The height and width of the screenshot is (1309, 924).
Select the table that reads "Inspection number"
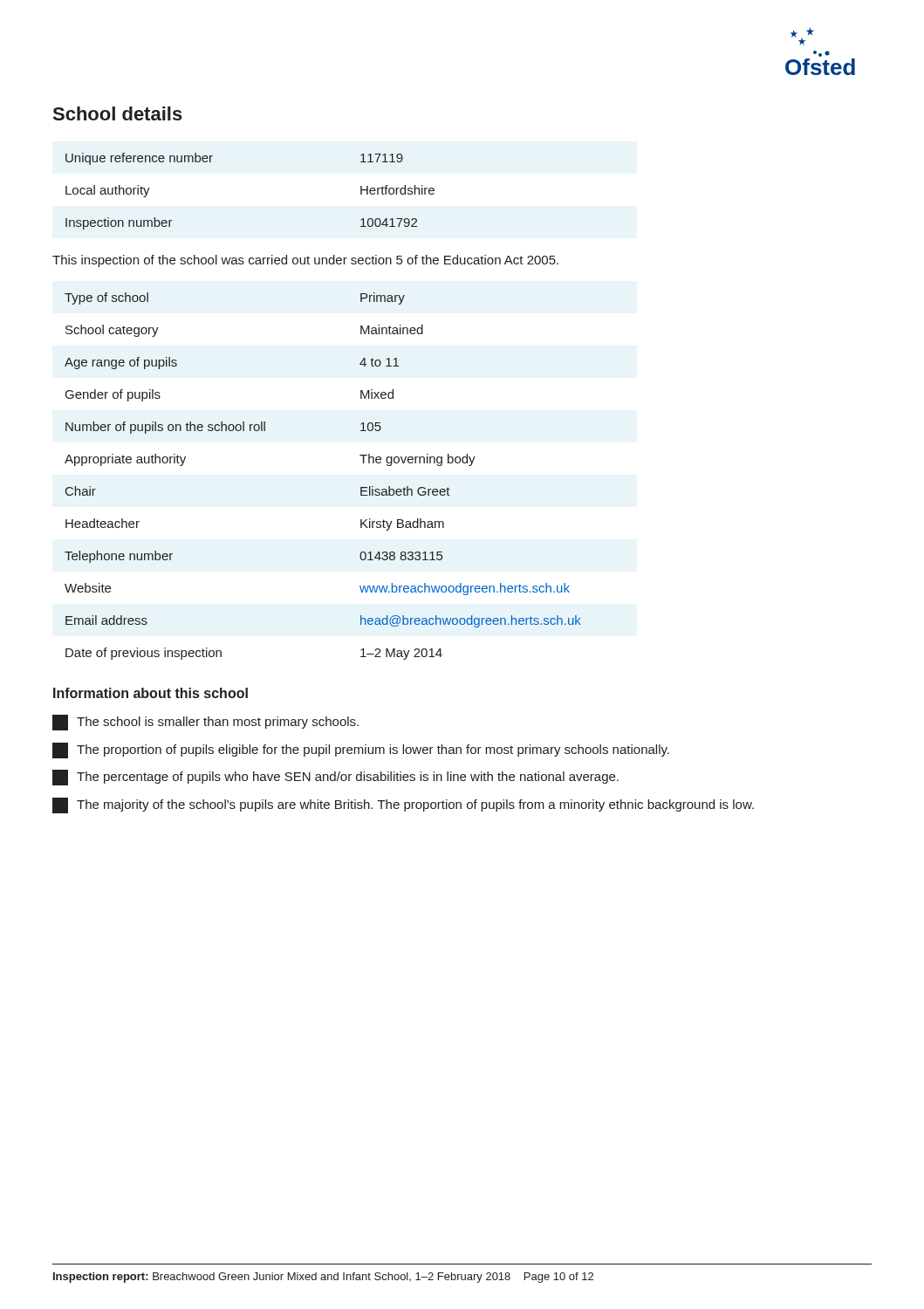(462, 190)
